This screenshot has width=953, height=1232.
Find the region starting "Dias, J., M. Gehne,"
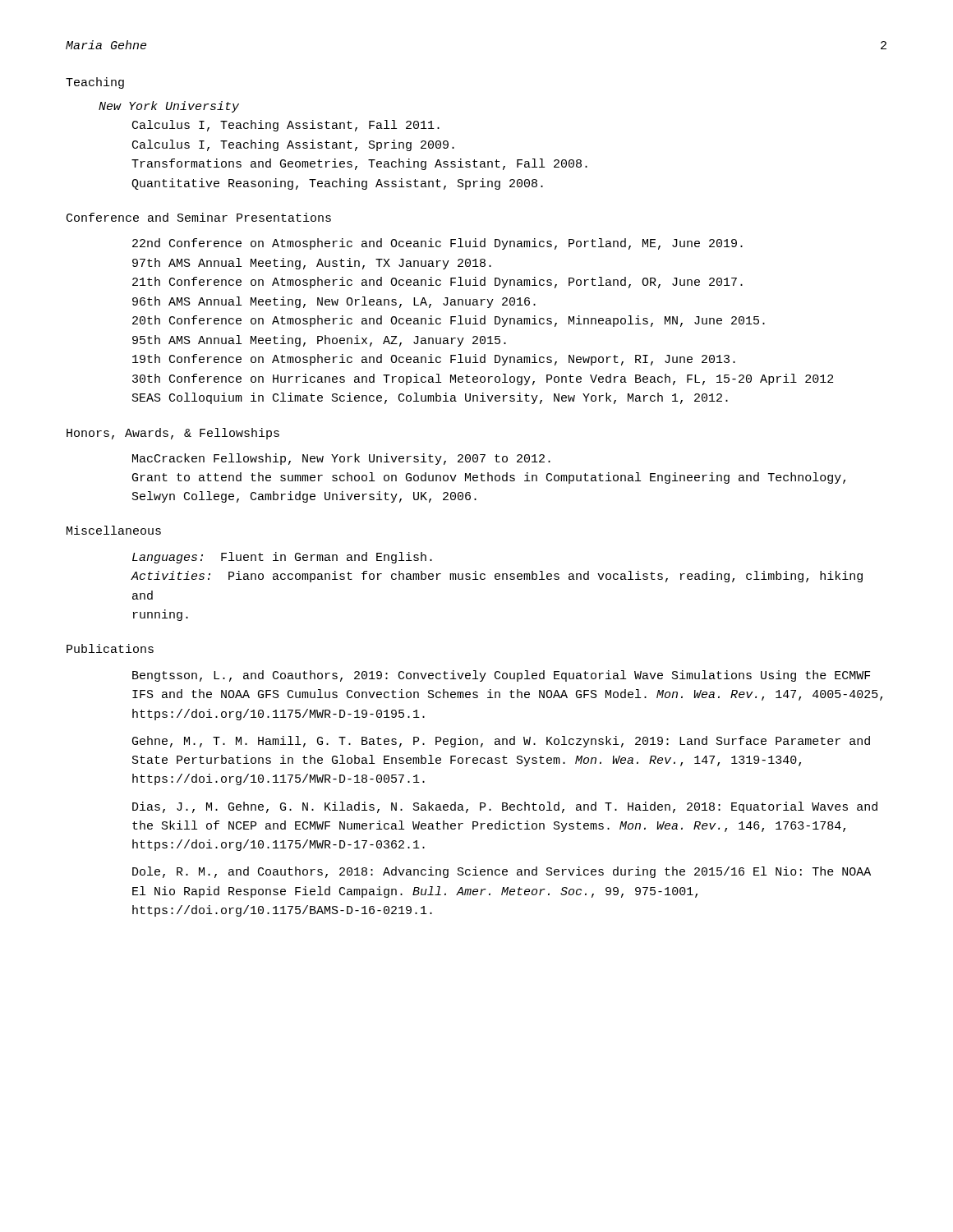(505, 826)
